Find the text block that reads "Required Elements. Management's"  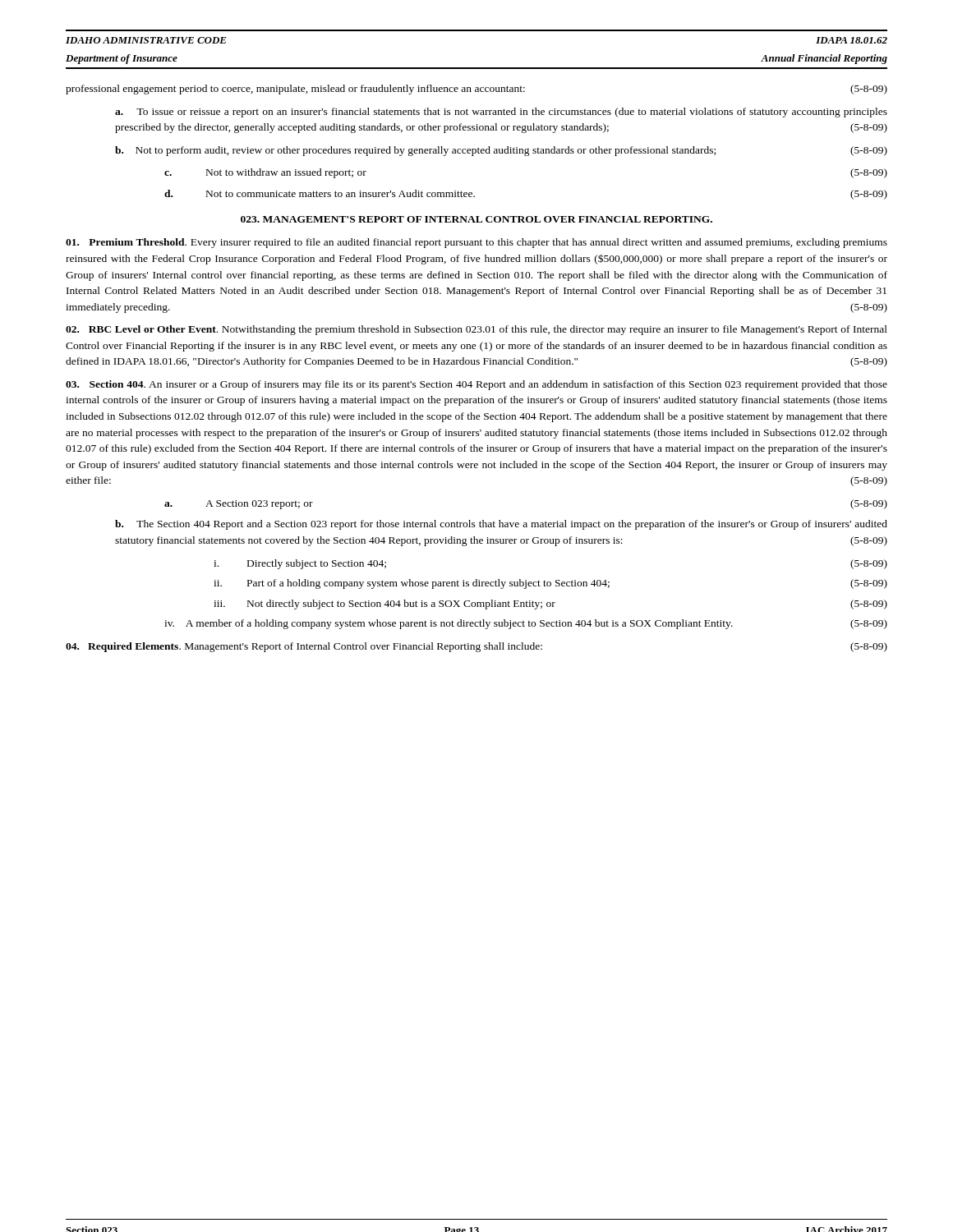(x=476, y=646)
